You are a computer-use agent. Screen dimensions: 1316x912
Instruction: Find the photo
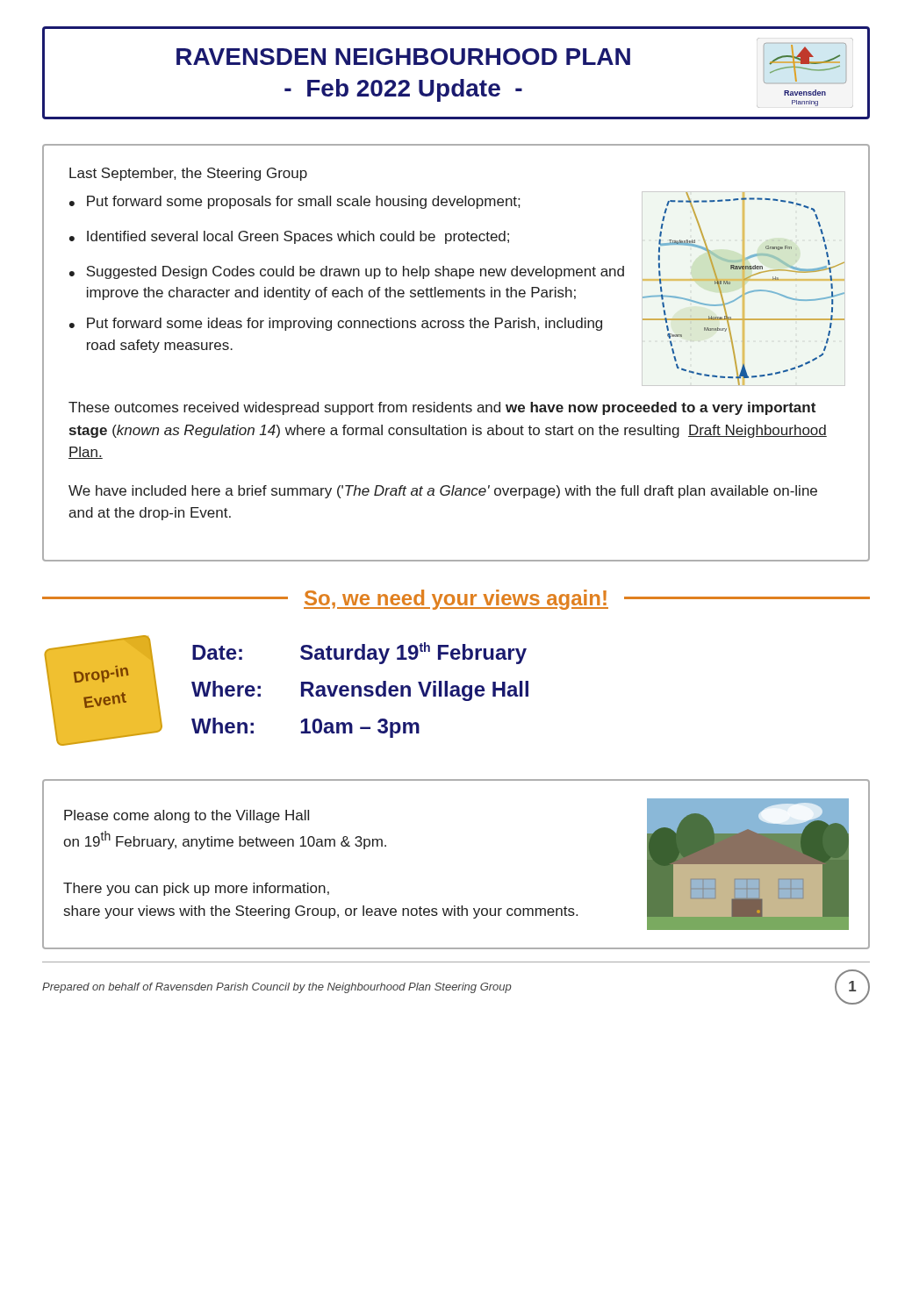pos(748,864)
